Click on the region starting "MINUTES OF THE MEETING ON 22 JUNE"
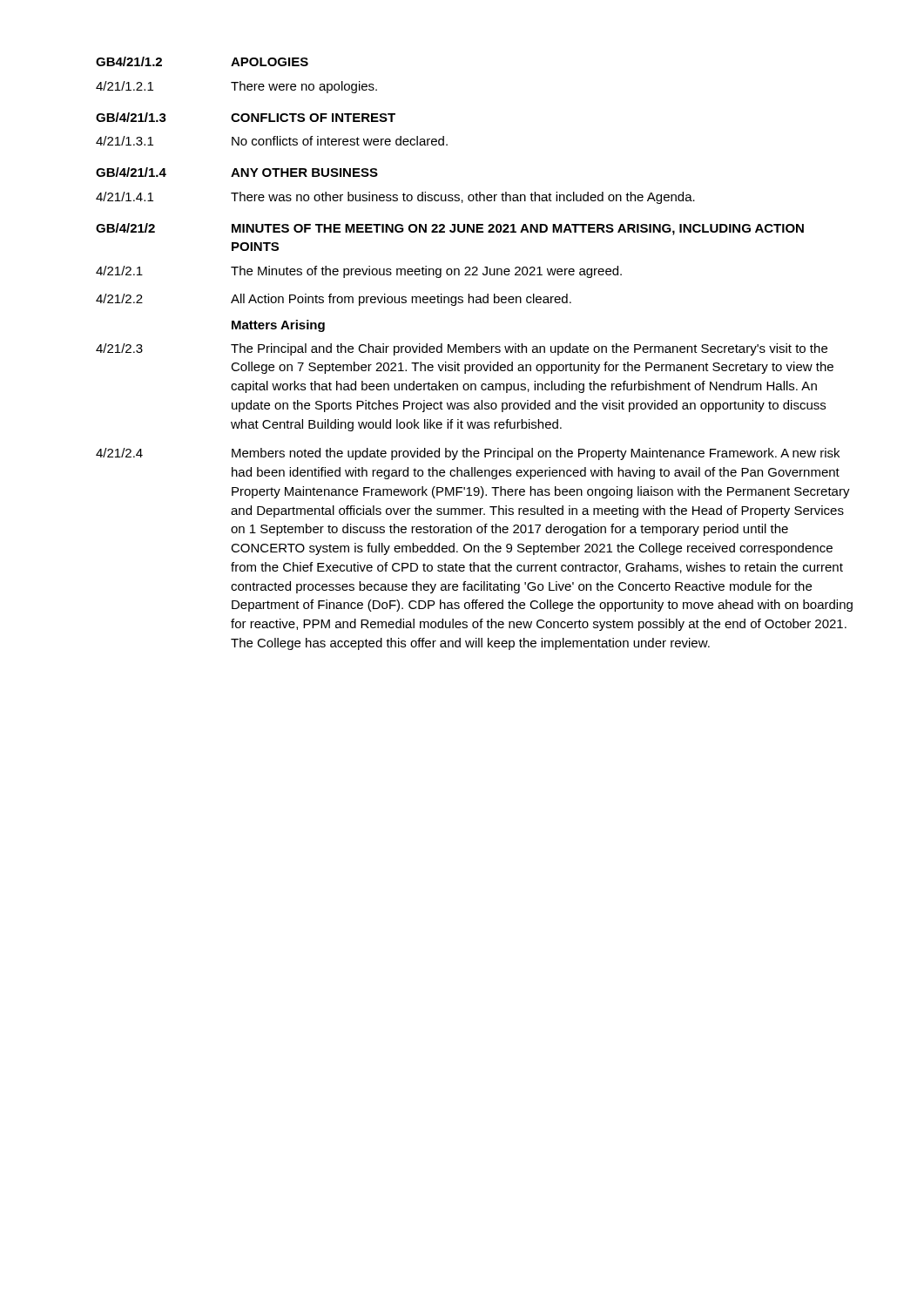 point(518,237)
